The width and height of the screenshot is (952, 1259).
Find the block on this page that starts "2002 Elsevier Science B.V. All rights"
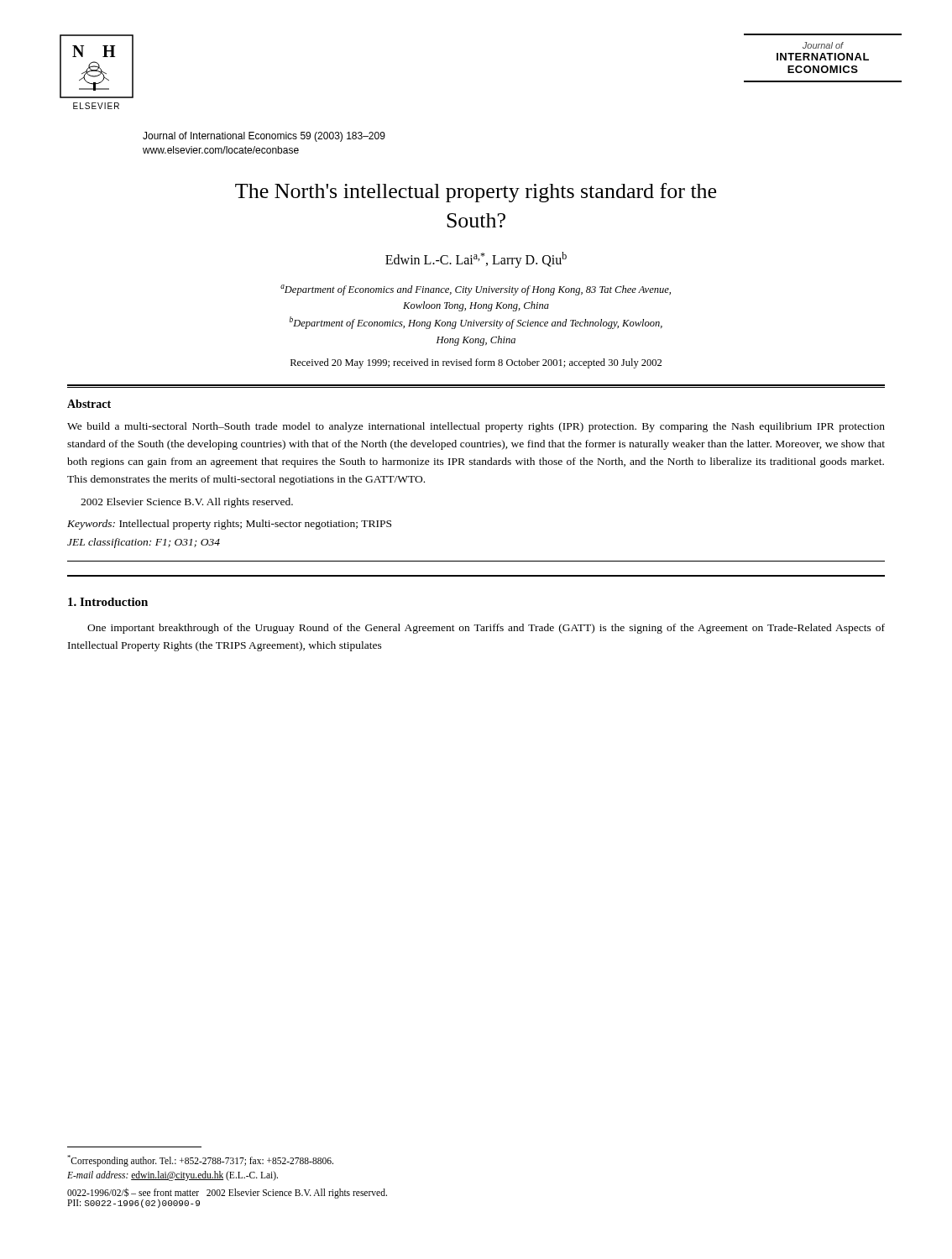187,501
